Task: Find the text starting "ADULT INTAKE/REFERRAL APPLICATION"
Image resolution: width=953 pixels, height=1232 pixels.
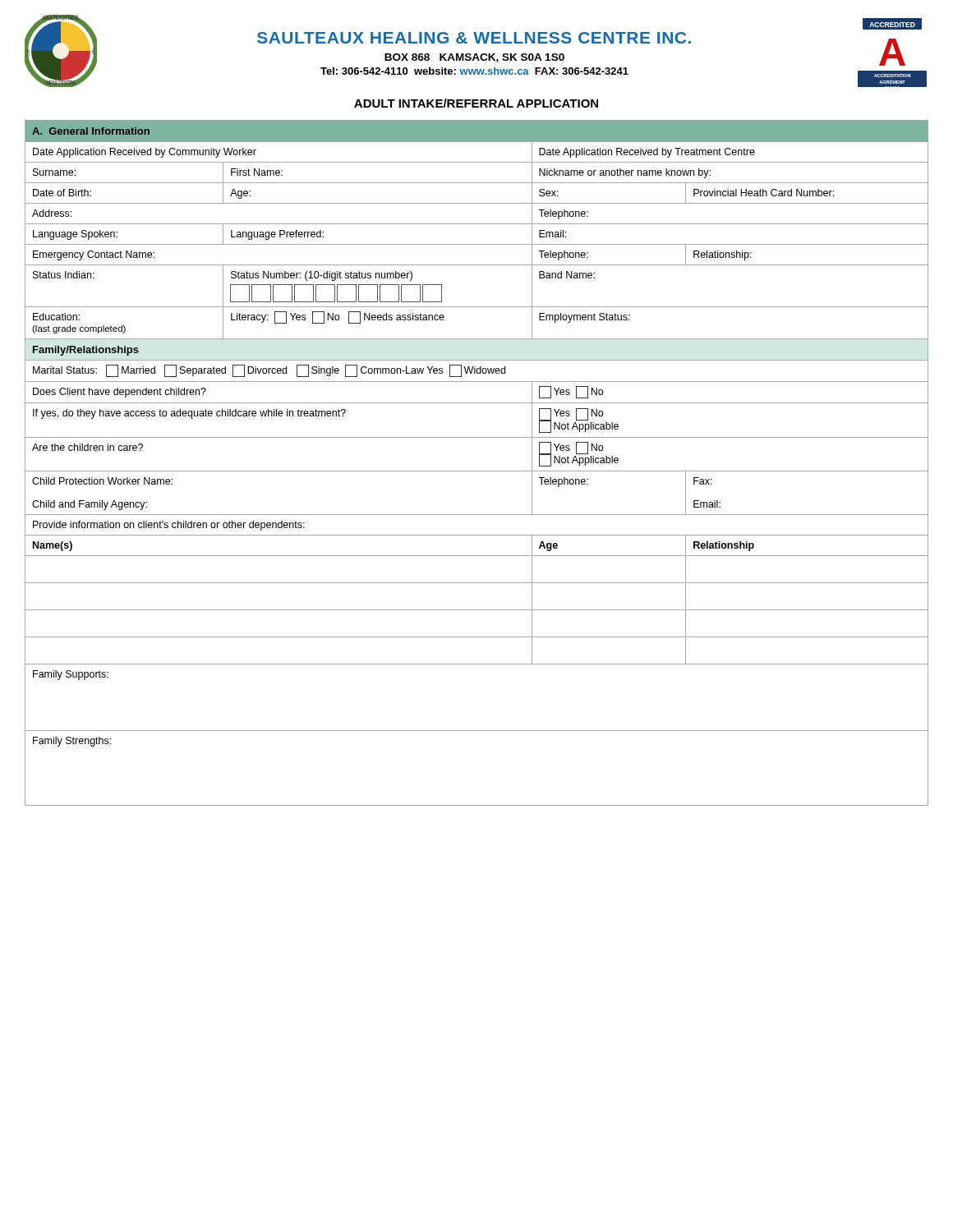Action: pyautogui.click(x=476, y=103)
